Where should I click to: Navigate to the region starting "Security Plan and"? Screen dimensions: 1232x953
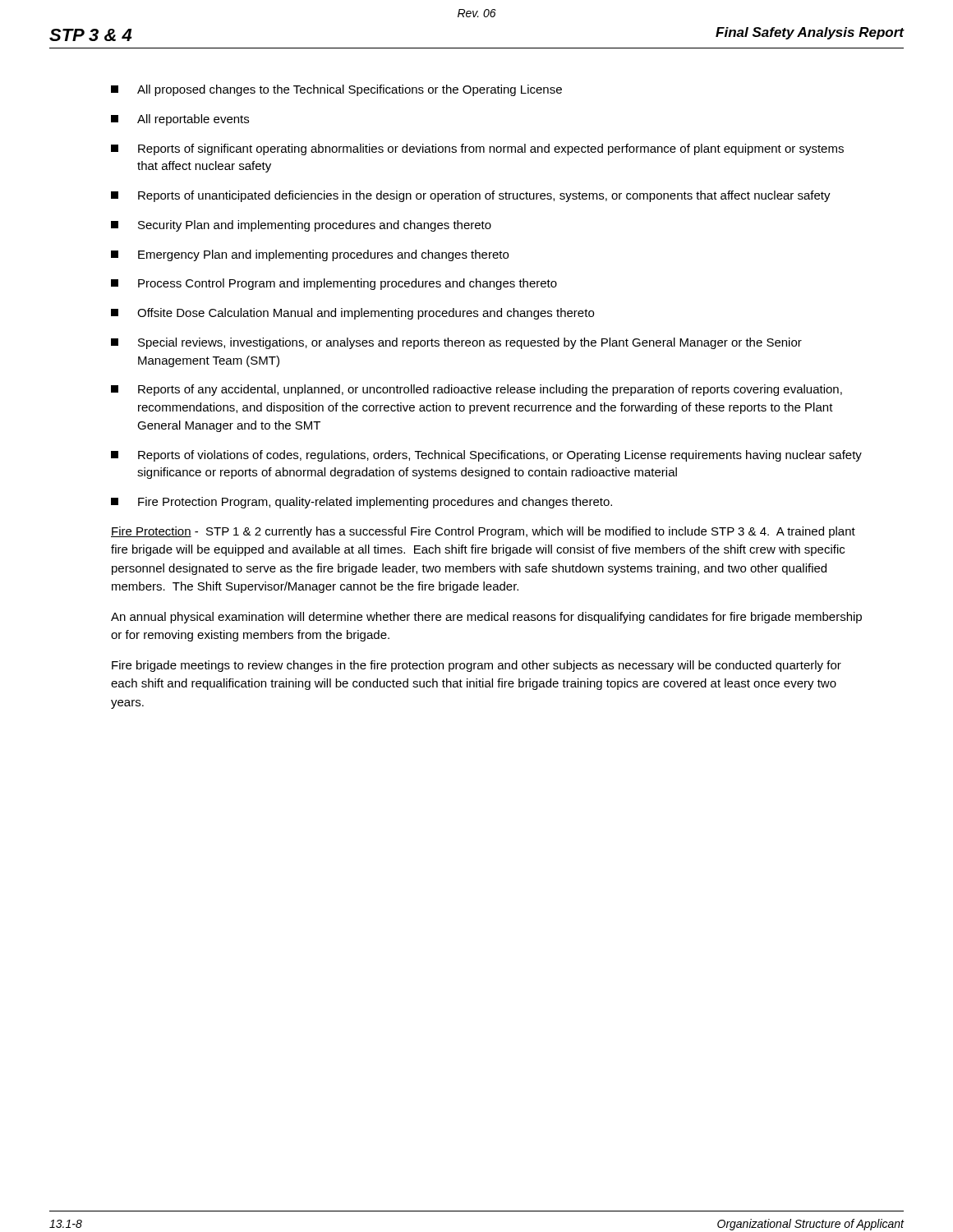click(489, 225)
